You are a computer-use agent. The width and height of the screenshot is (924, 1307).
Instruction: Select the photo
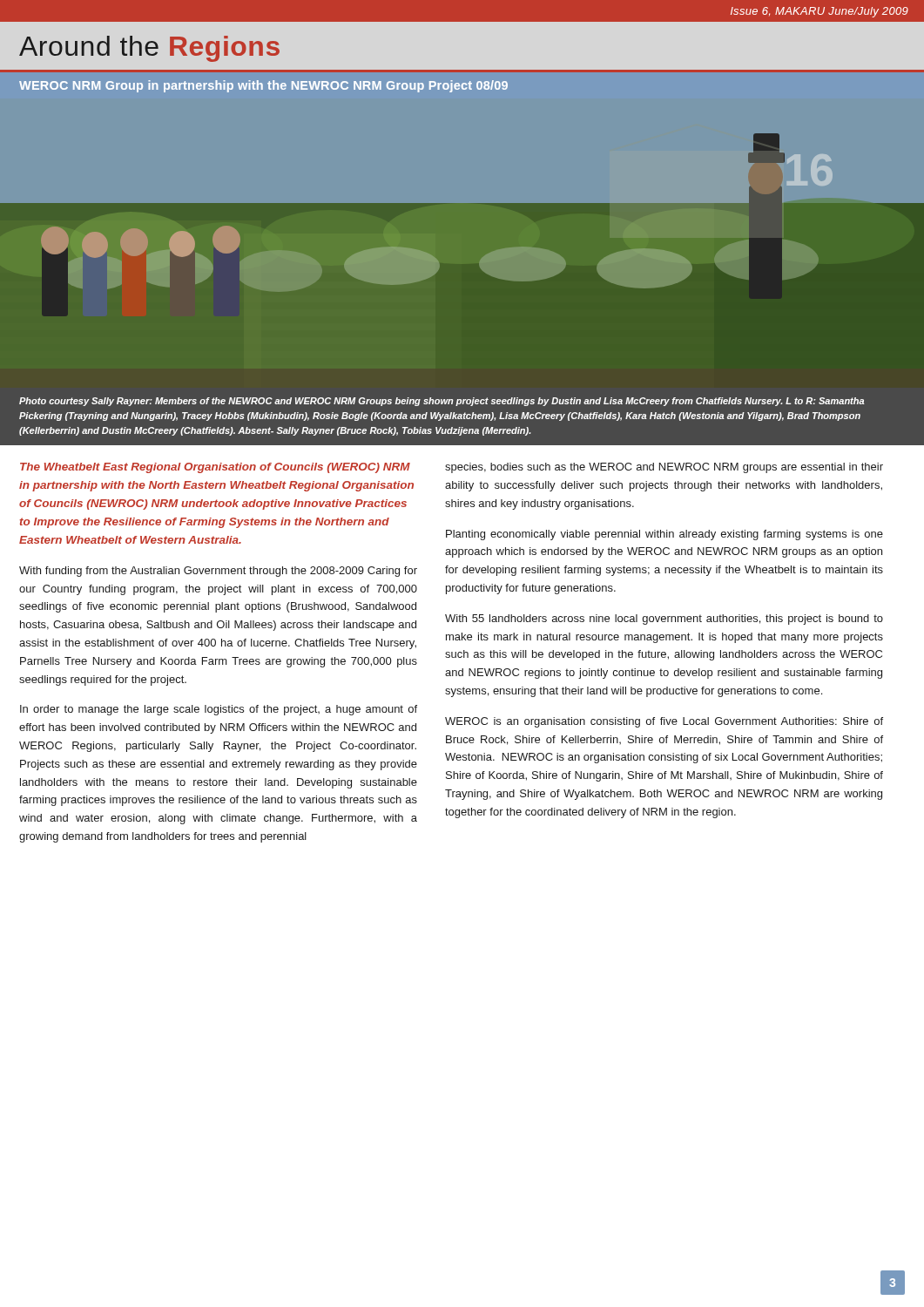click(x=462, y=243)
